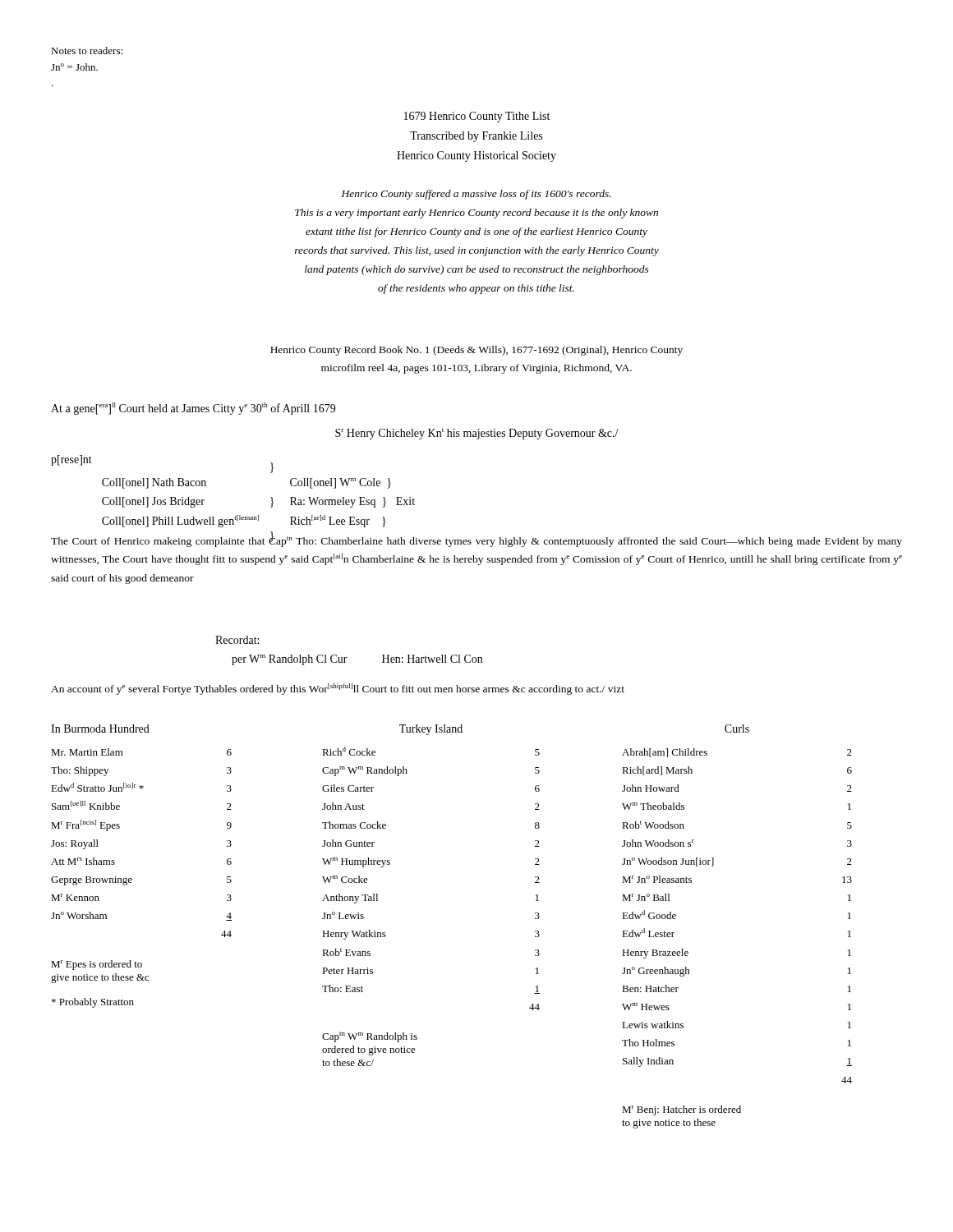This screenshot has width=953, height=1232.
Task: Where is the passage that starts "Recordat: per Wm Randolph Cl Cur Hen:"?
Action: [349, 650]
